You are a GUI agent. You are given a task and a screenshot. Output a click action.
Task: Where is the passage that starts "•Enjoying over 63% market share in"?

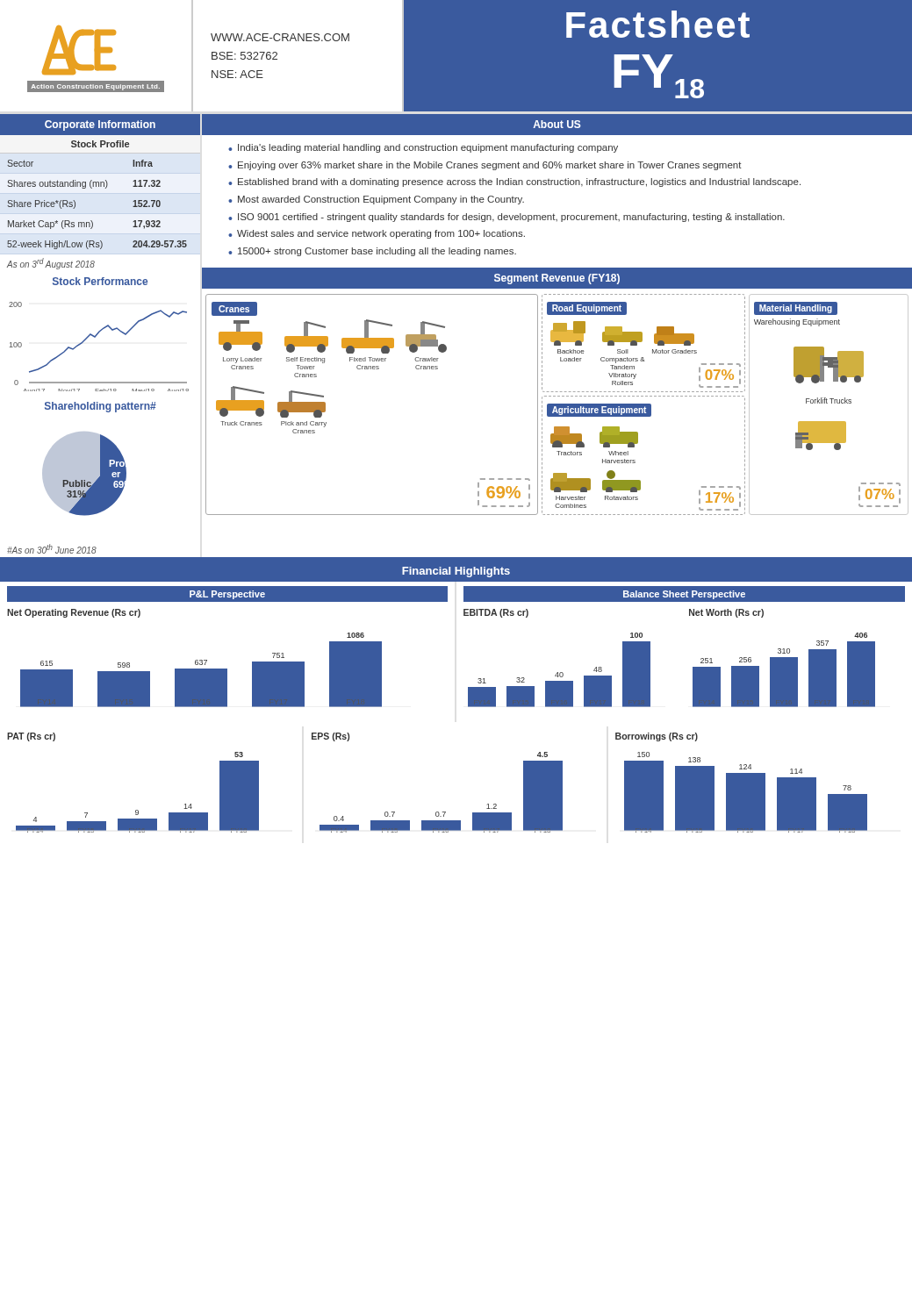[x=485, y=165]
